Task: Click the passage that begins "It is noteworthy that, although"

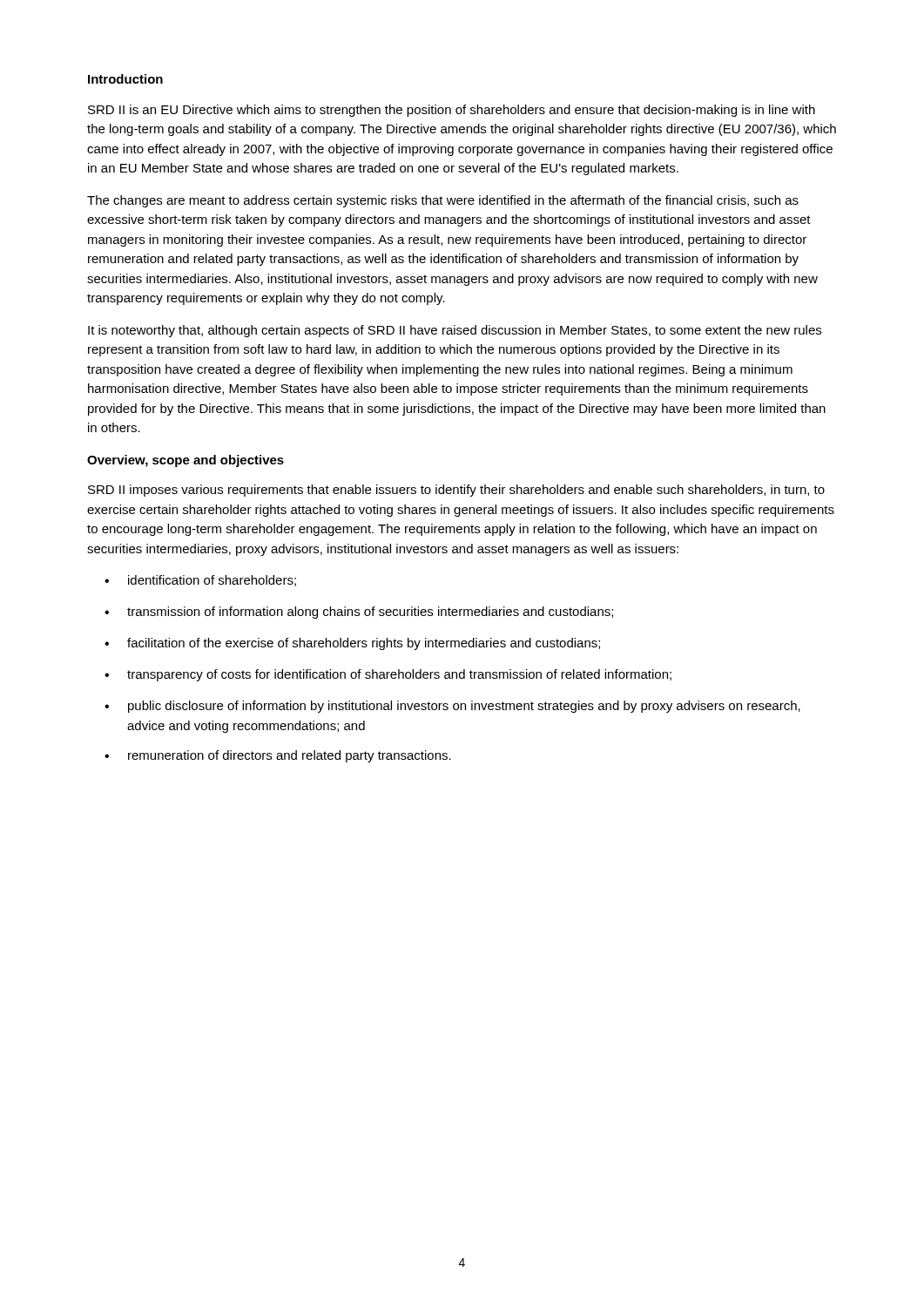Action: (457, 378)
